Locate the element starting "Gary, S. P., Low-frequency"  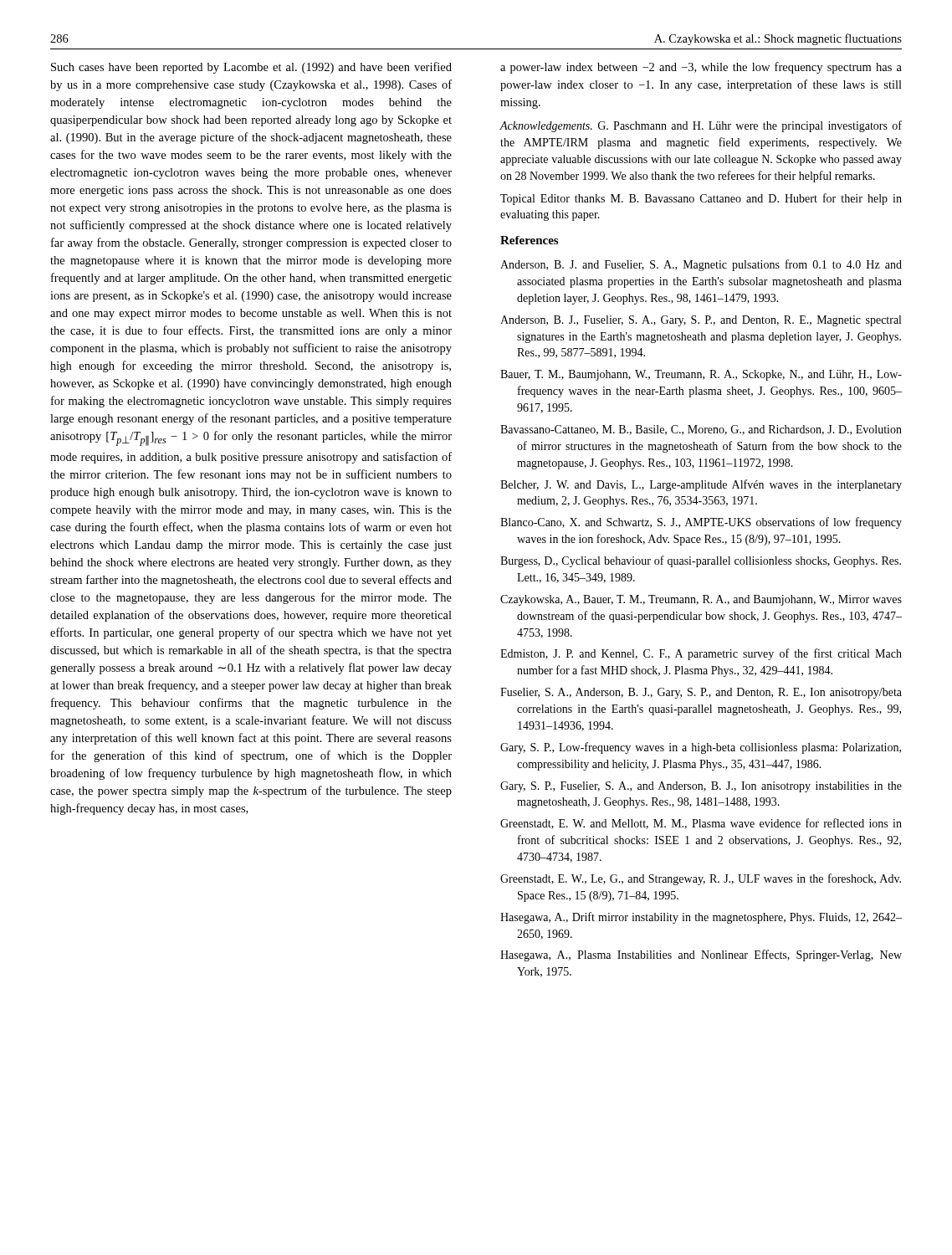(701, 756)
